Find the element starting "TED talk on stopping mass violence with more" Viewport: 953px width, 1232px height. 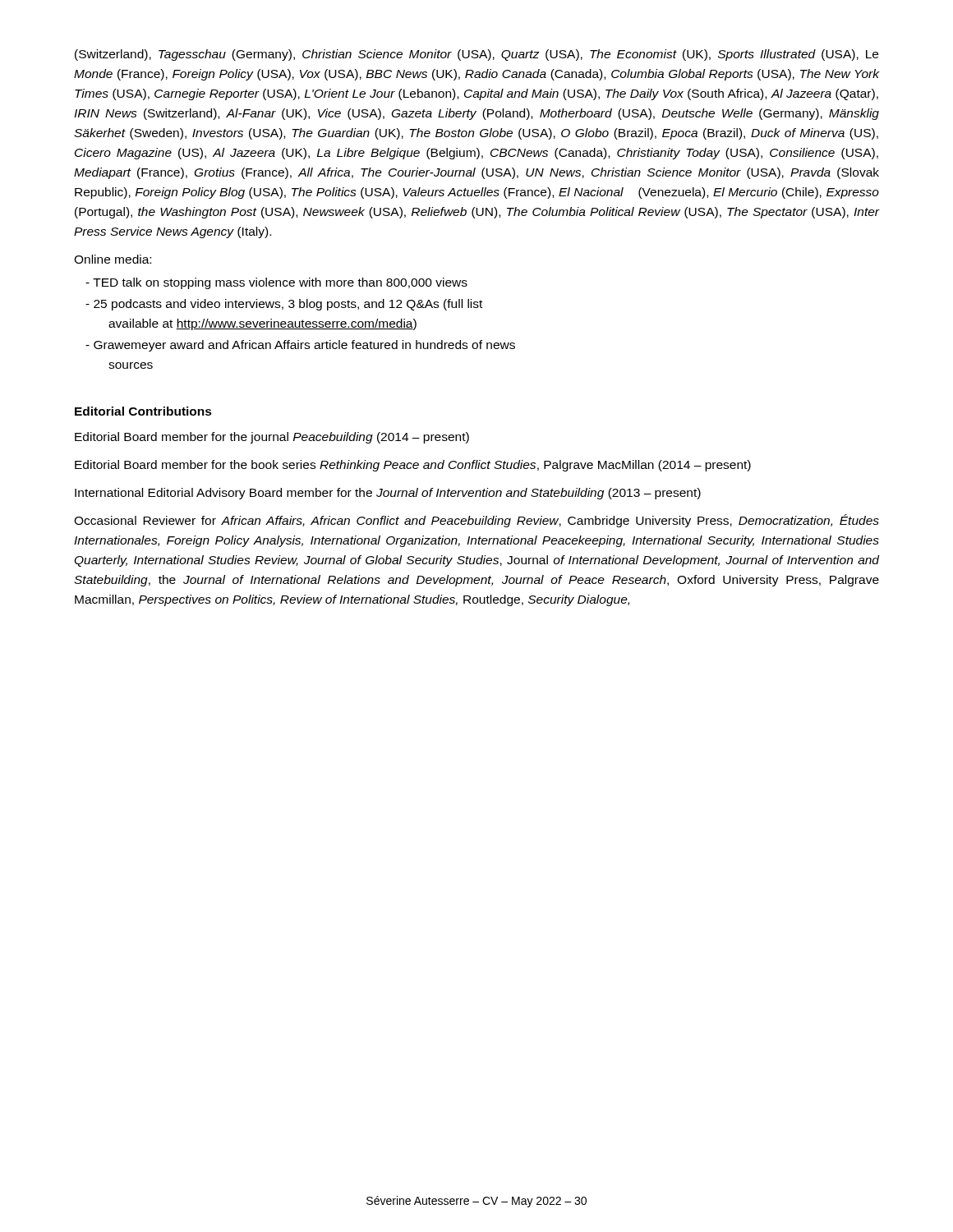pyautogui.click(x=276, y=282)
